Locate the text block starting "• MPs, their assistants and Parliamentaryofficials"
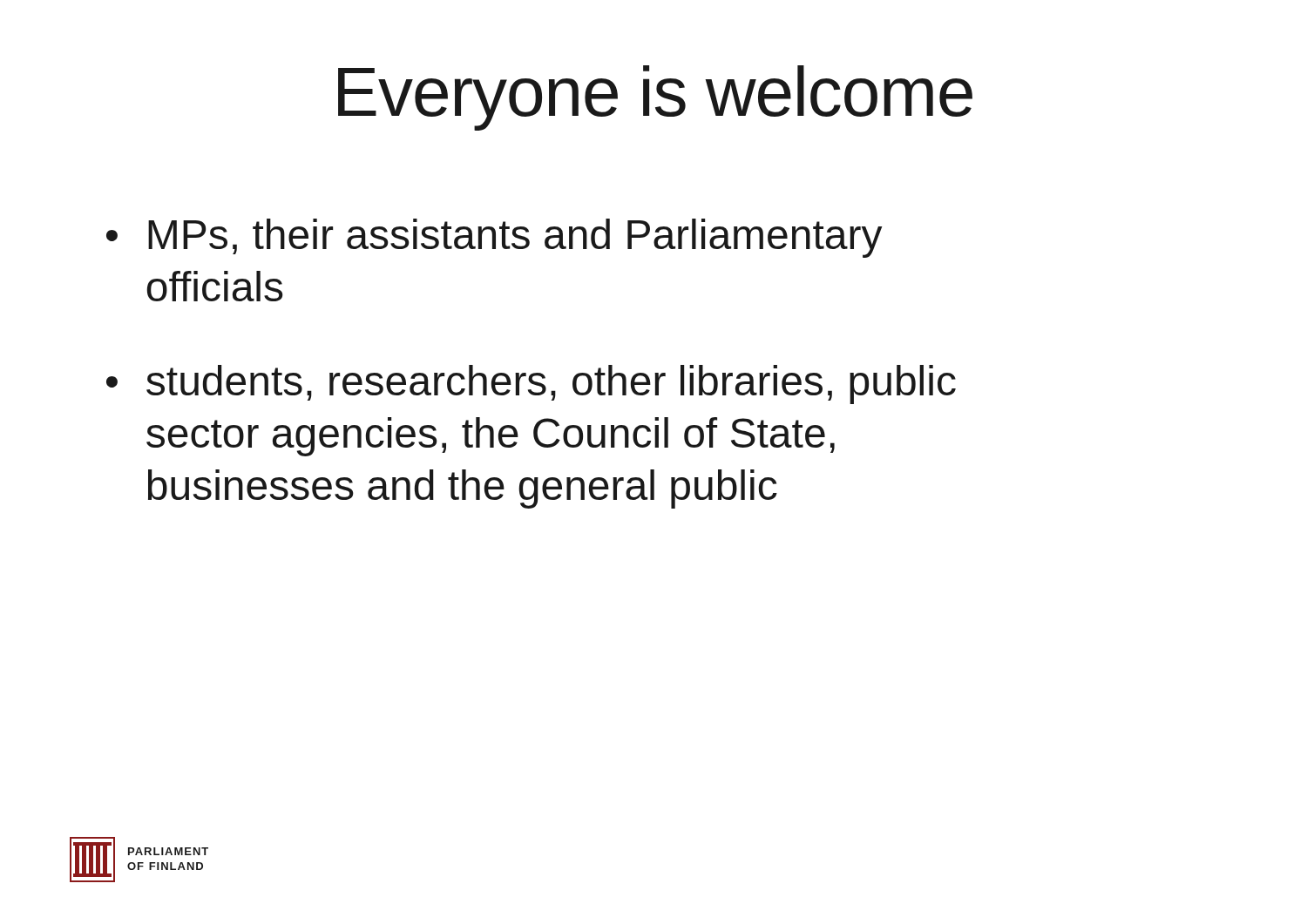This screenshot has height=924, width=1307. click(x=493, y=261)
